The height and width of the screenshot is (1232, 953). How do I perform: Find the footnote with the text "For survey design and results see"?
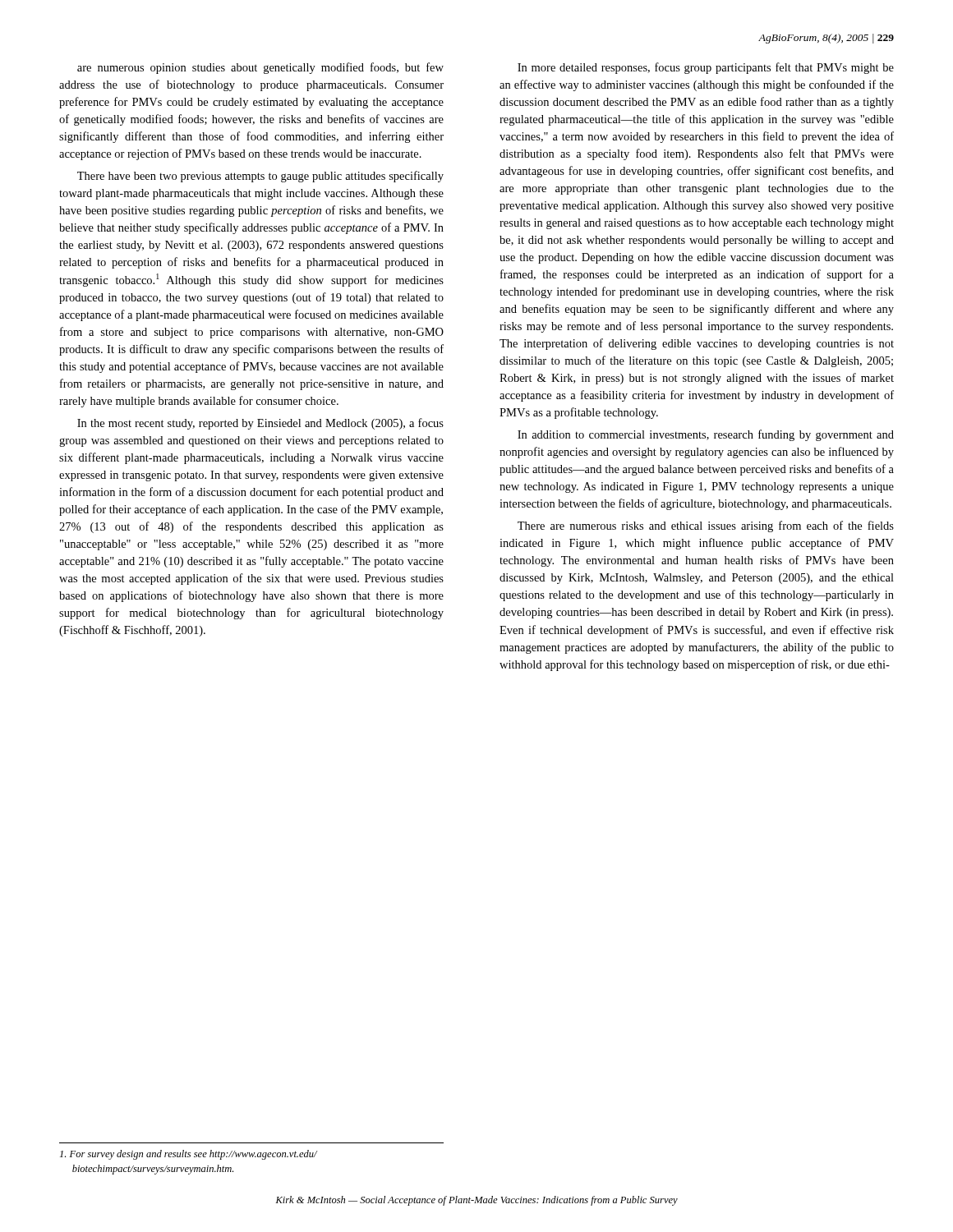[251, 1162]
